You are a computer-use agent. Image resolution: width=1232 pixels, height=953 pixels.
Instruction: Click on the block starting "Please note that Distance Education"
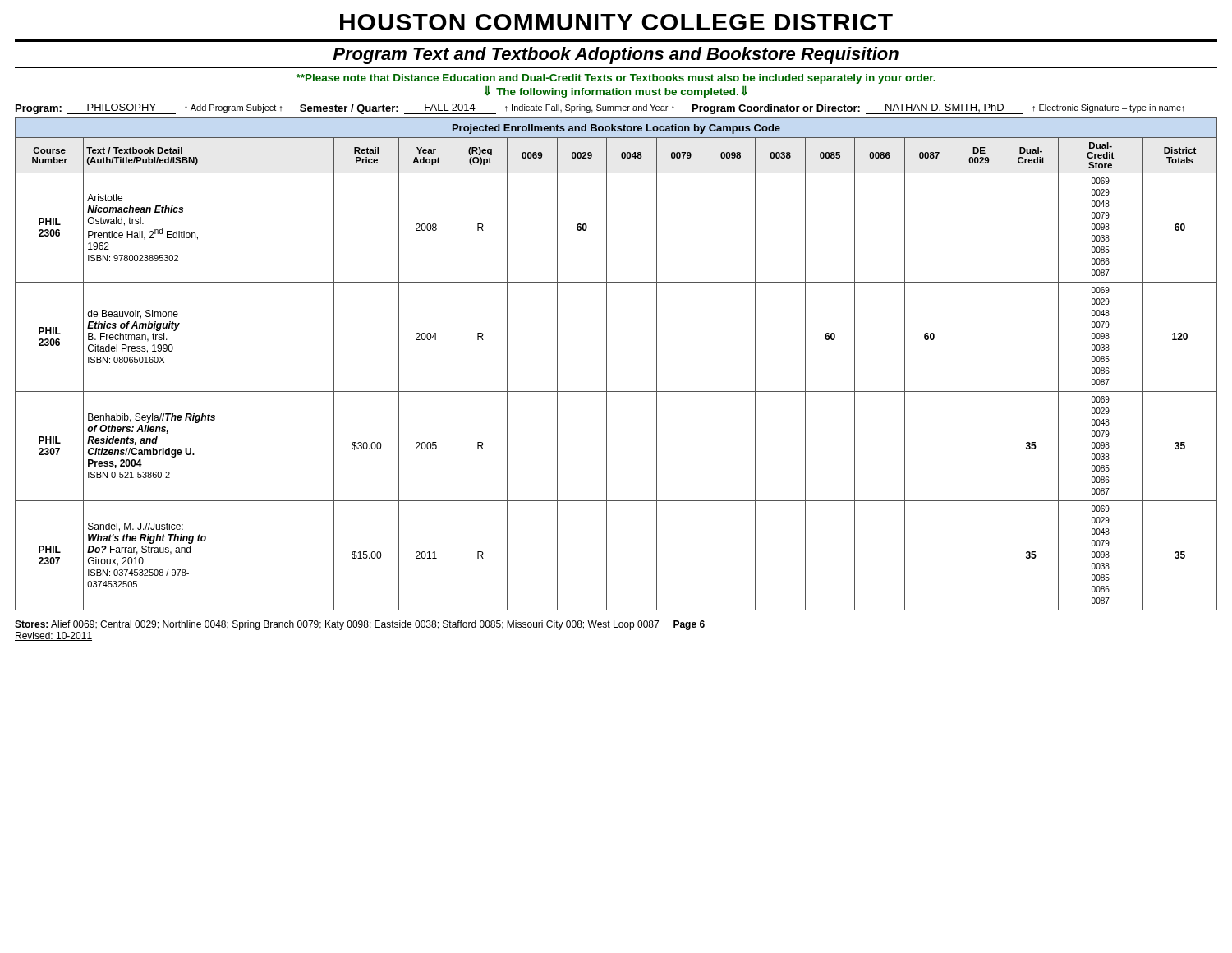(x=616, y=85)
